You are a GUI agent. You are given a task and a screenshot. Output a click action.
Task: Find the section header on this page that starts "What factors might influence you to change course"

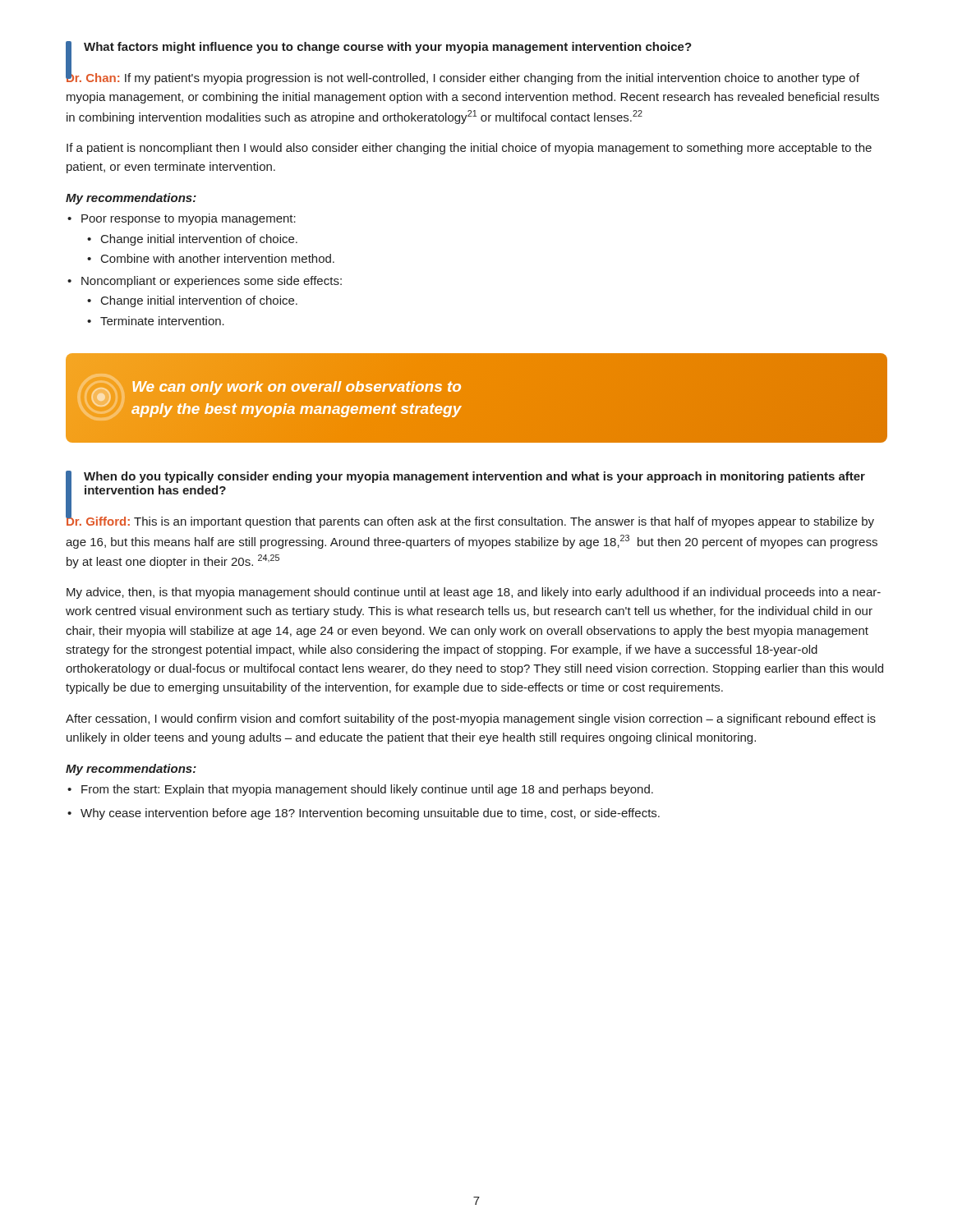click(x=379, y=46)
